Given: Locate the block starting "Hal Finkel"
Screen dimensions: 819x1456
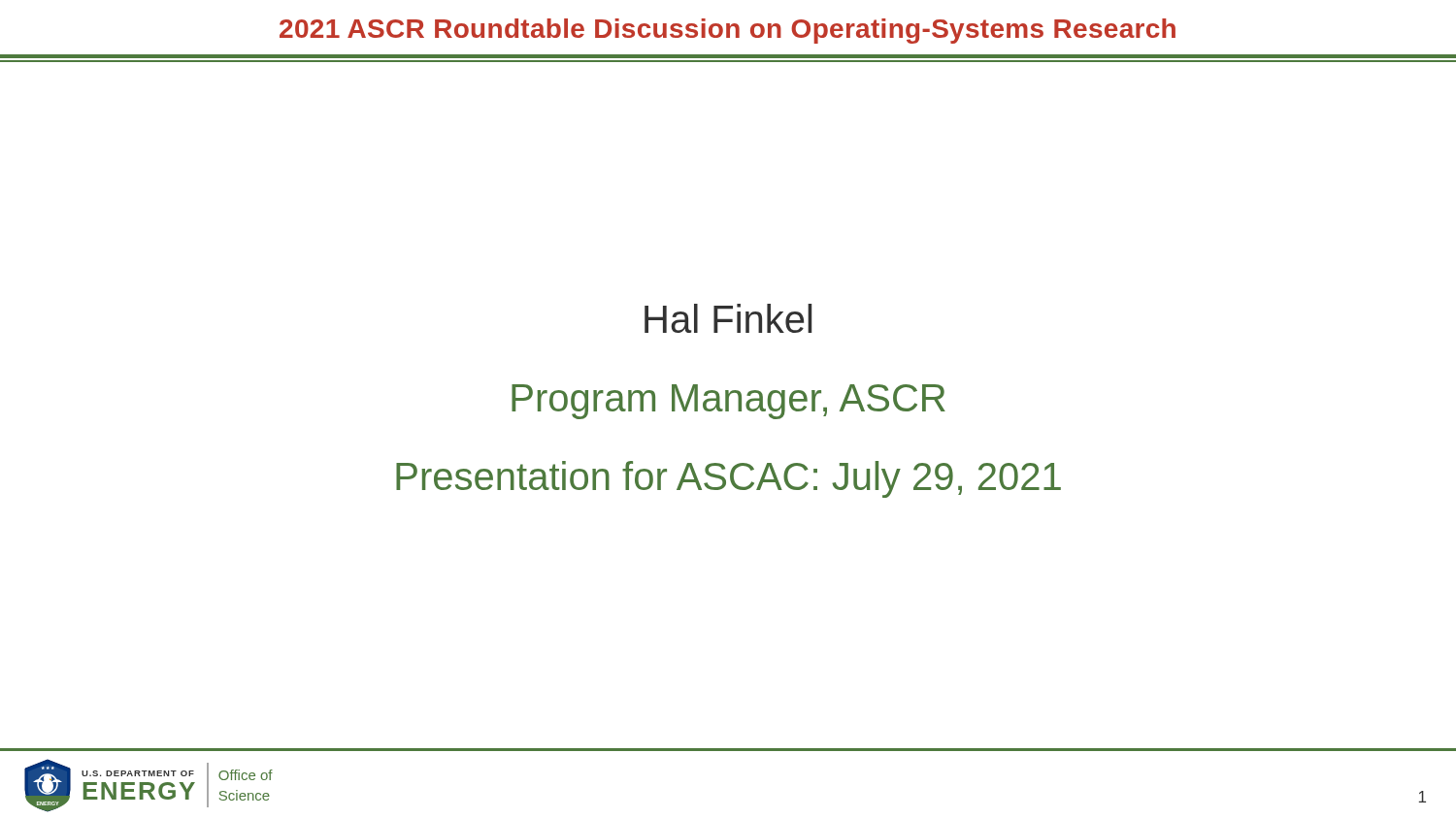Looking at the screenshot, I should (728, 319).
